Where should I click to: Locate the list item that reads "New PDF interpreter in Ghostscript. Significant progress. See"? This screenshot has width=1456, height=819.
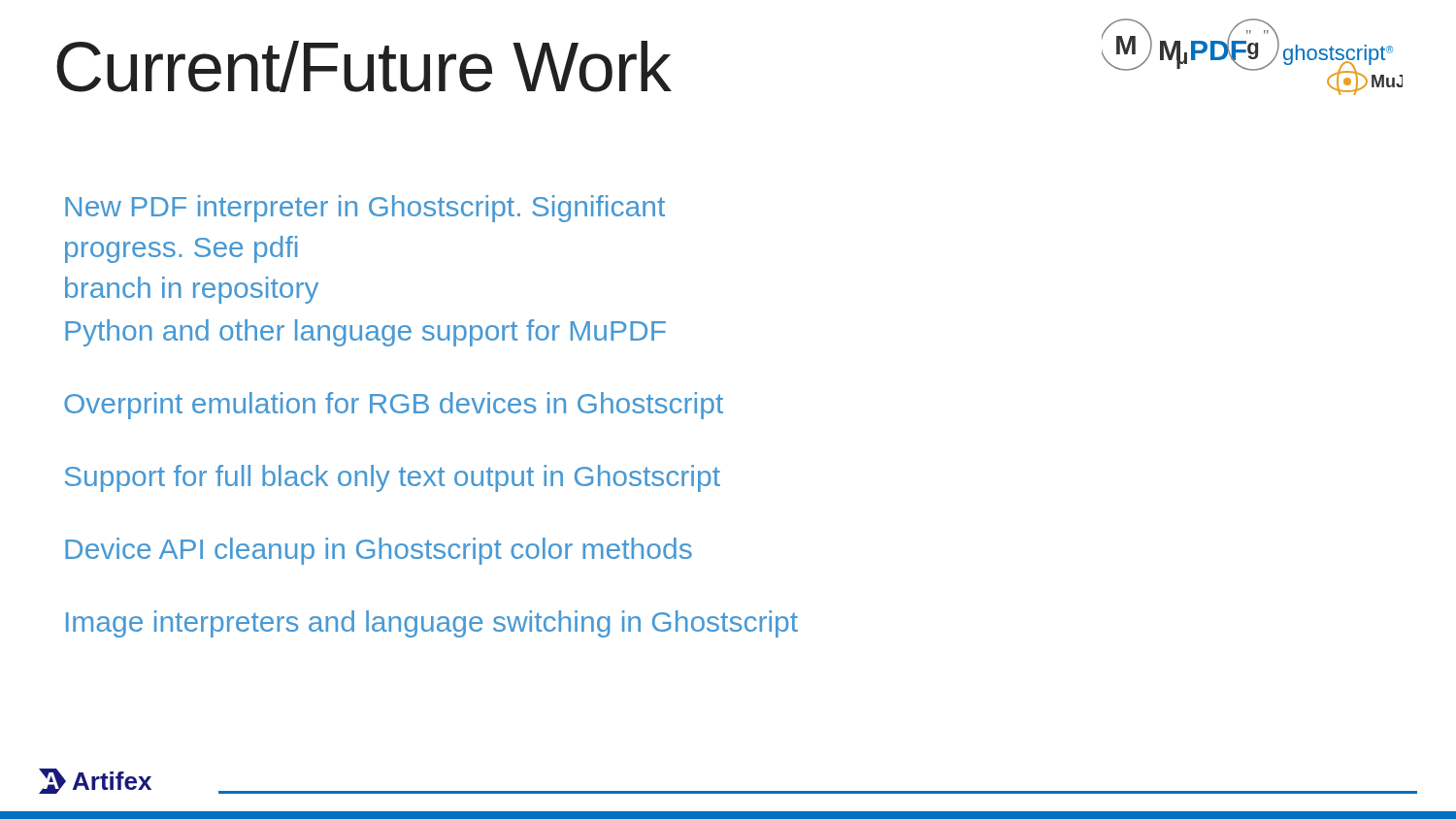[x=365, y=209]
